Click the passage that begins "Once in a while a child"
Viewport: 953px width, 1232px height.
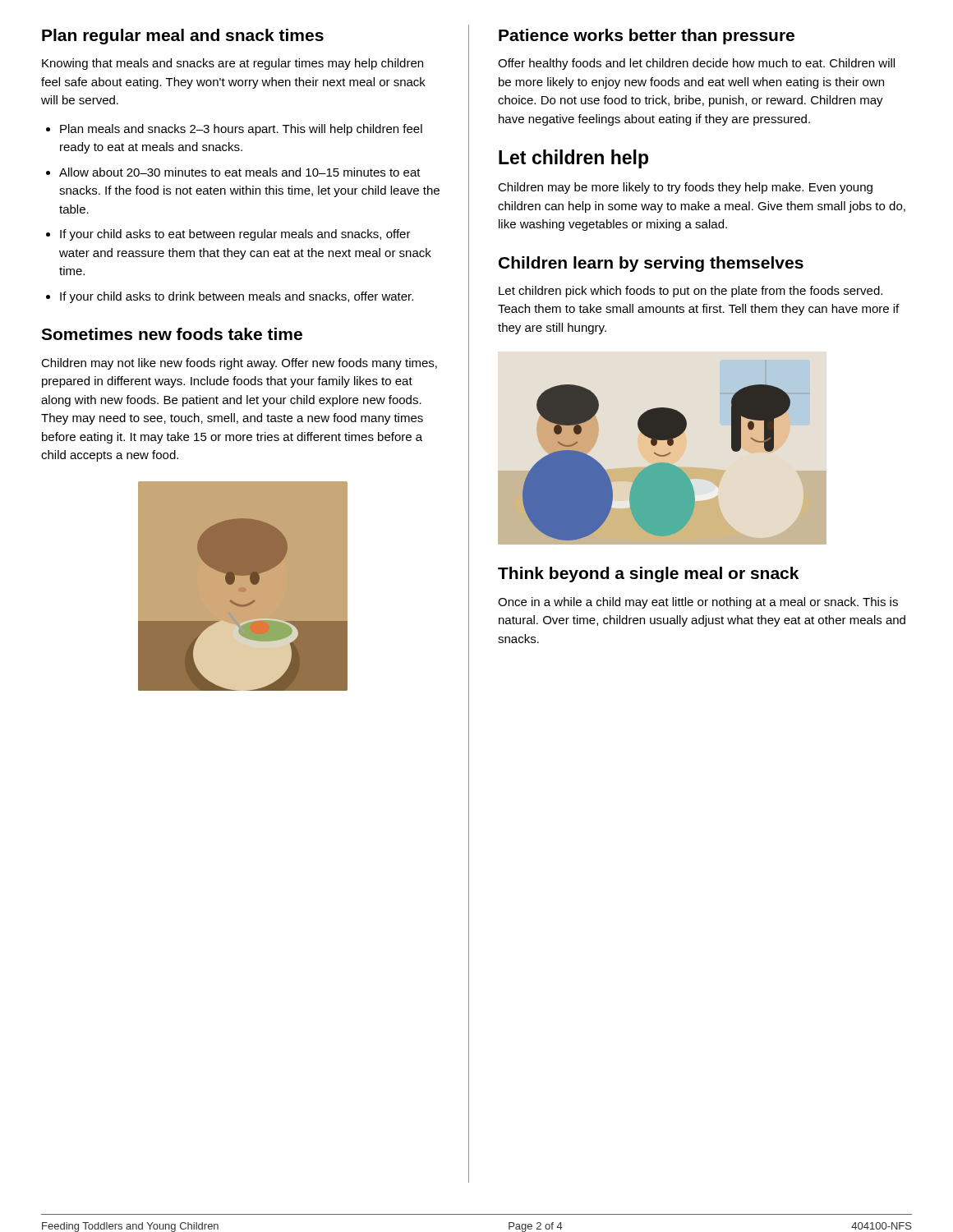coord(705,620)
